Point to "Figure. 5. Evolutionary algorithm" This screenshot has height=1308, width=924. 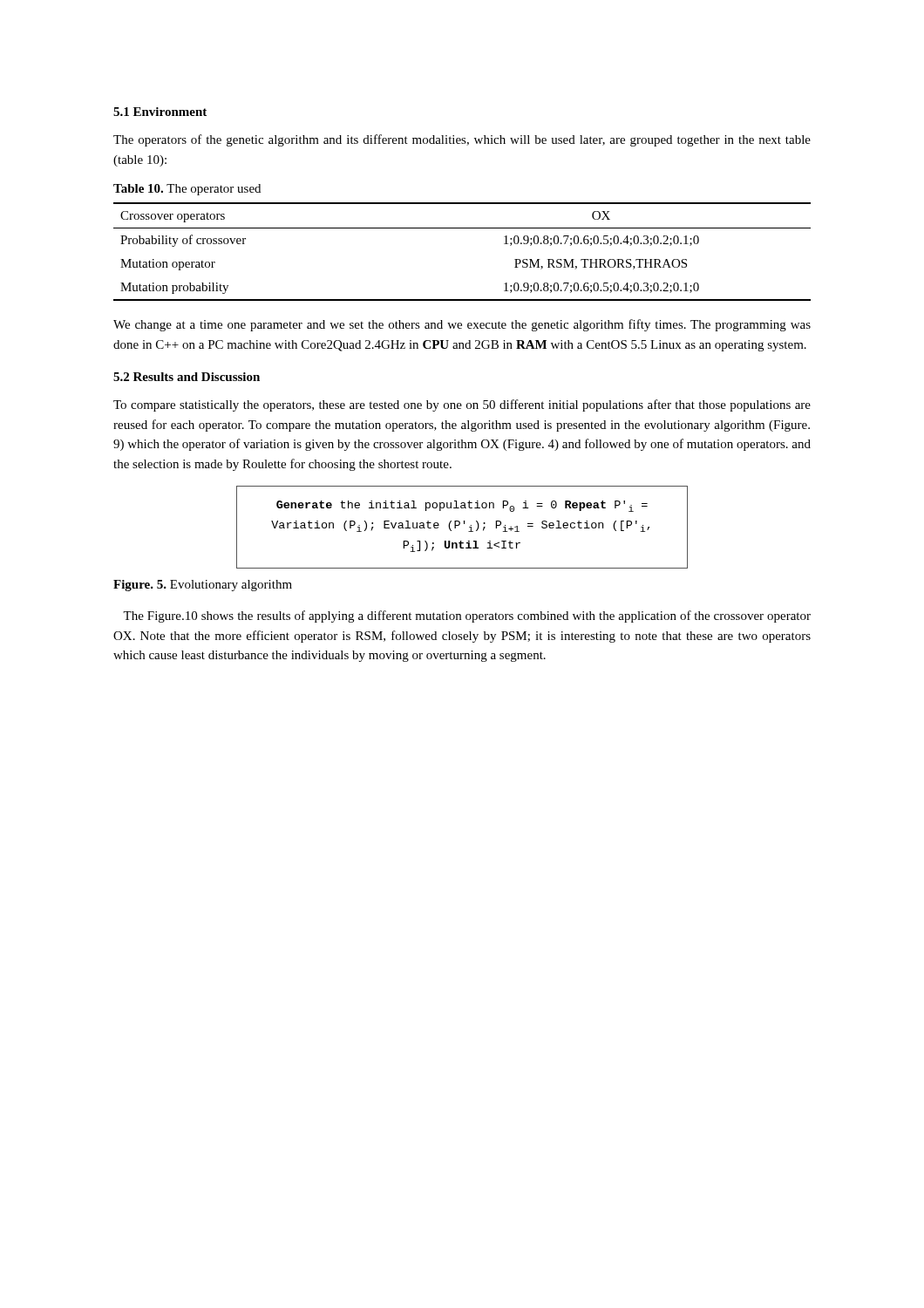click(x=203, y=585)
